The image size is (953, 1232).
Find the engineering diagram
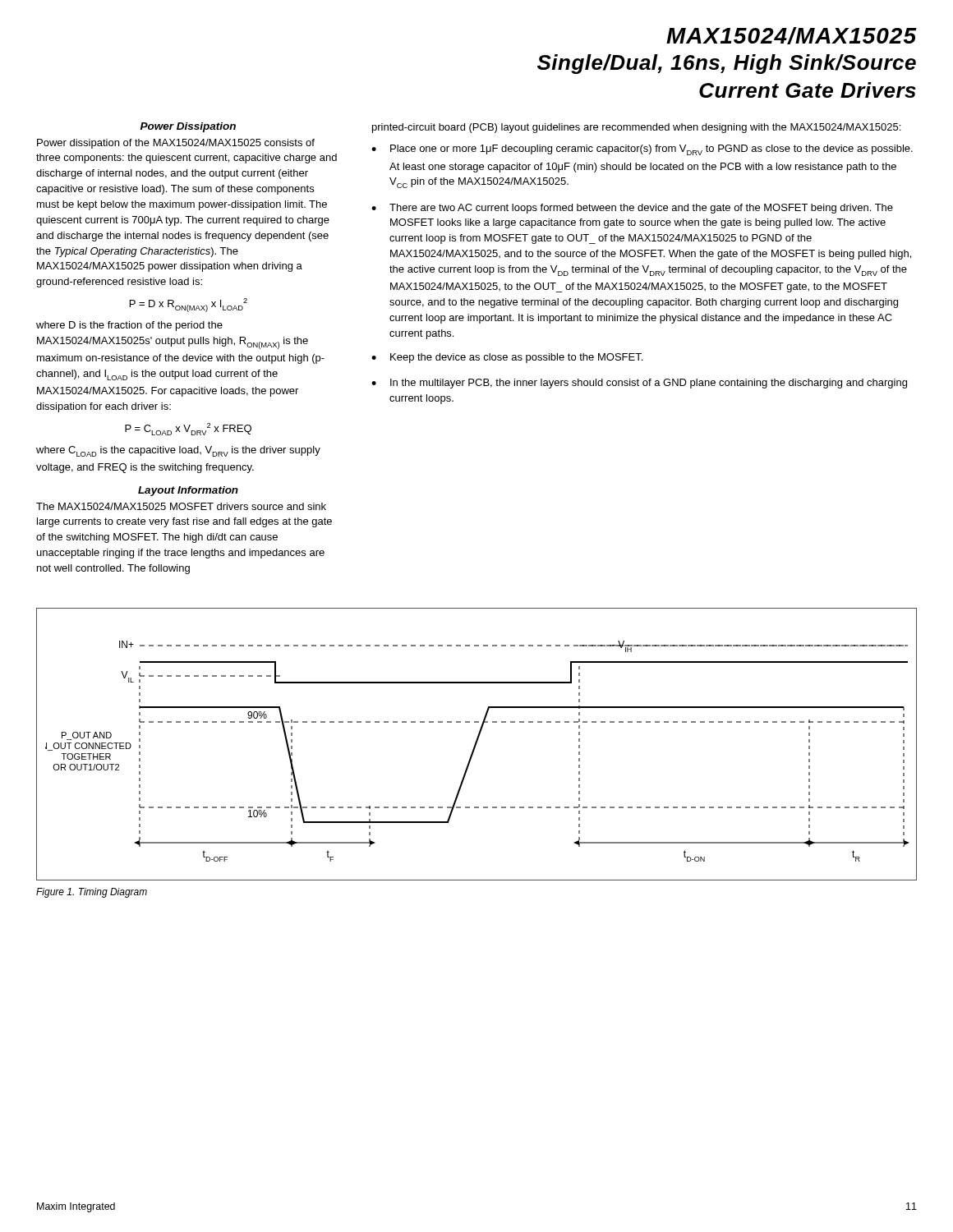476,744
